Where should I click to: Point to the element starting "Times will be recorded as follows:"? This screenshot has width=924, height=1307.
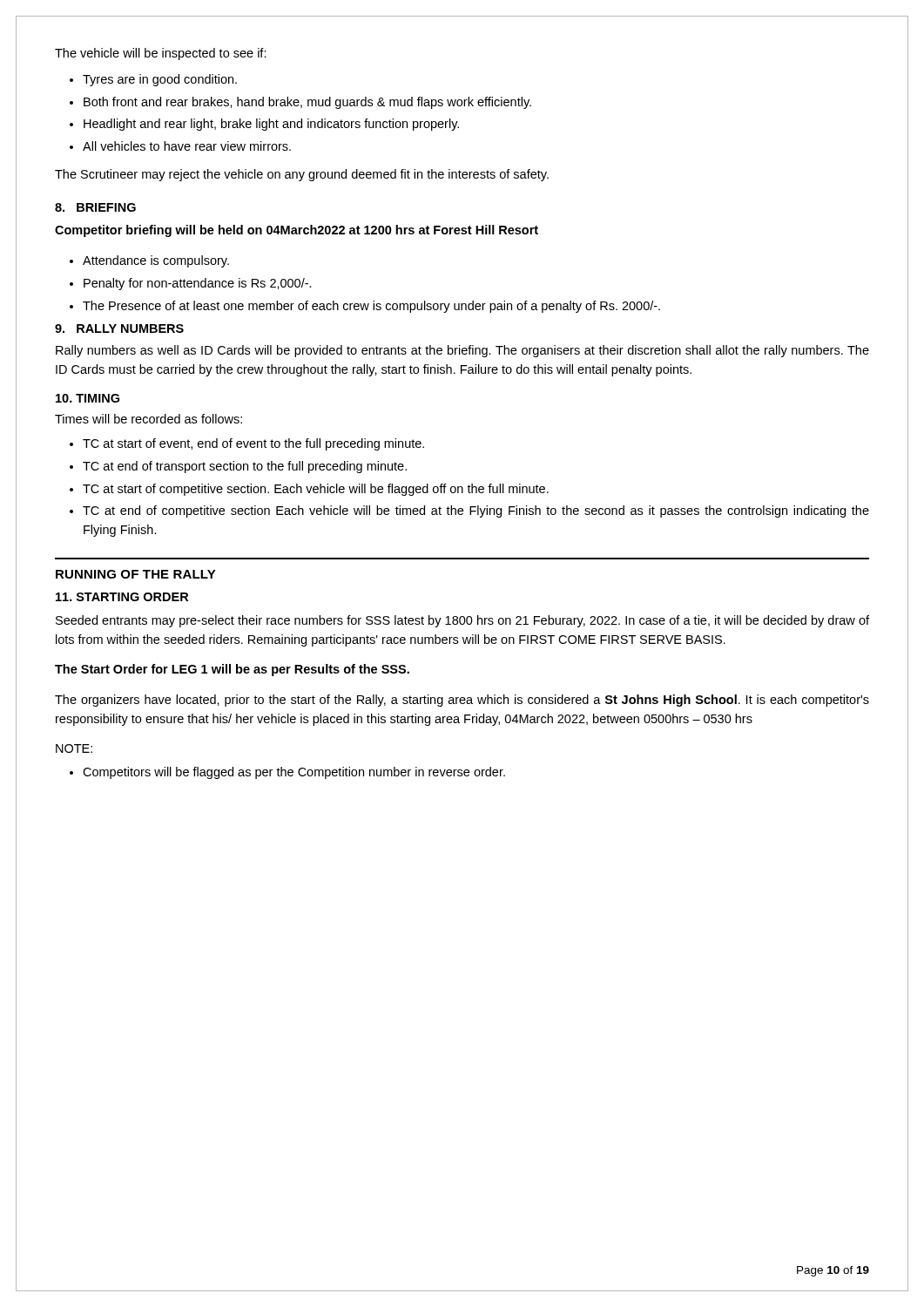[x=149, y=419]
